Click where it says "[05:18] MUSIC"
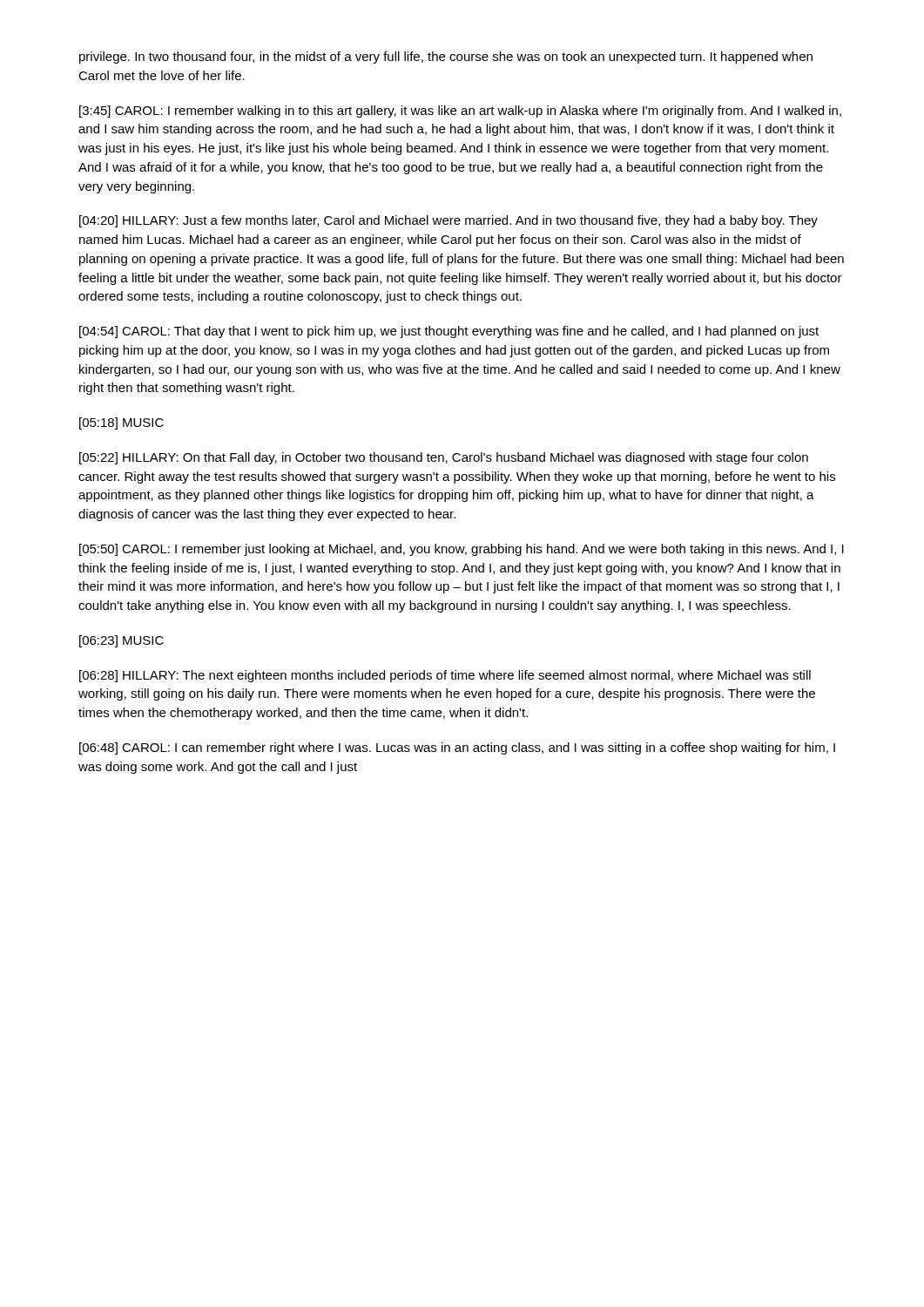The height and width of the screenshot is (1307, 924). click(121, 422)
